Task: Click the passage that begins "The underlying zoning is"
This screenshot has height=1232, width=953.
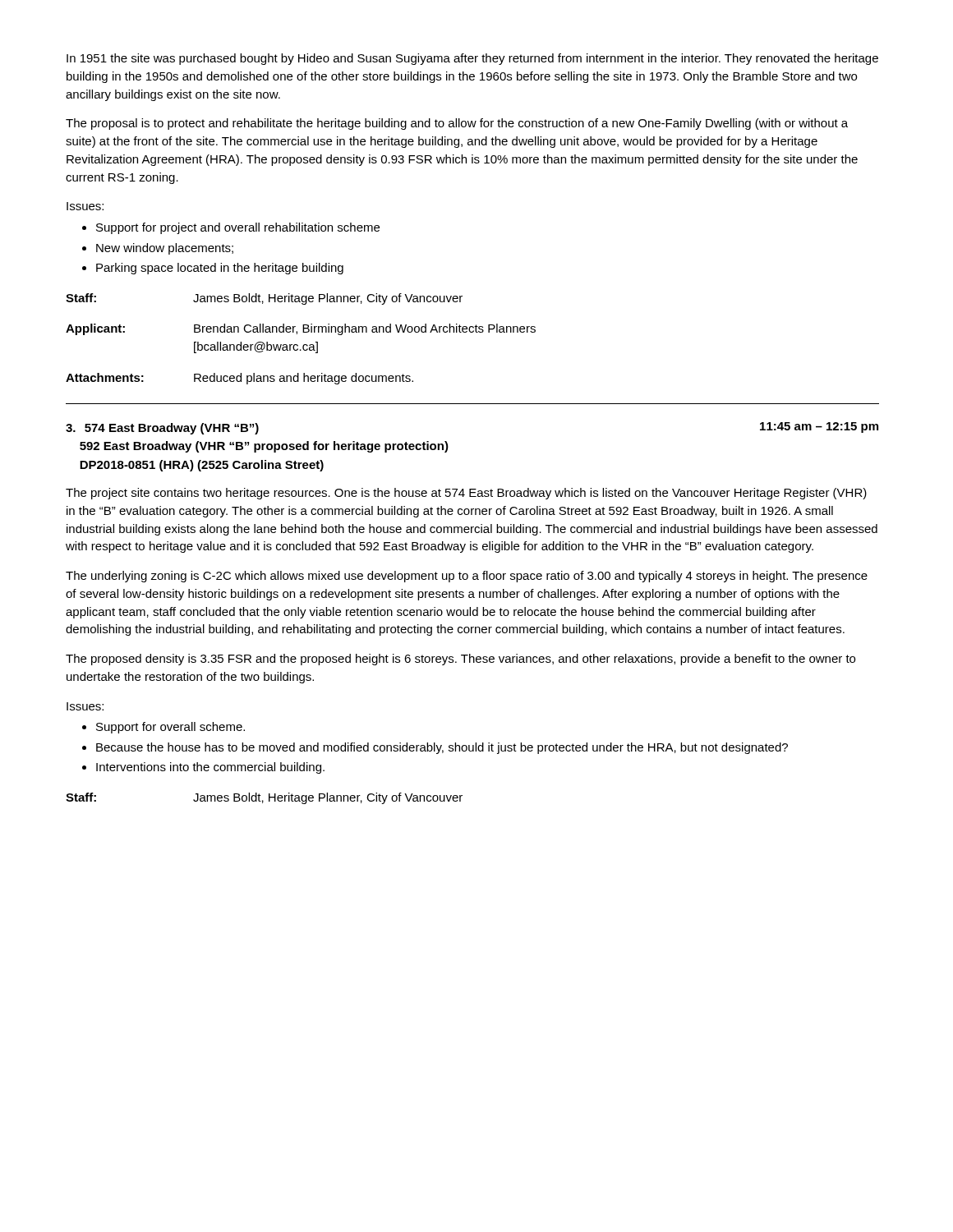Action: [467, 602]
